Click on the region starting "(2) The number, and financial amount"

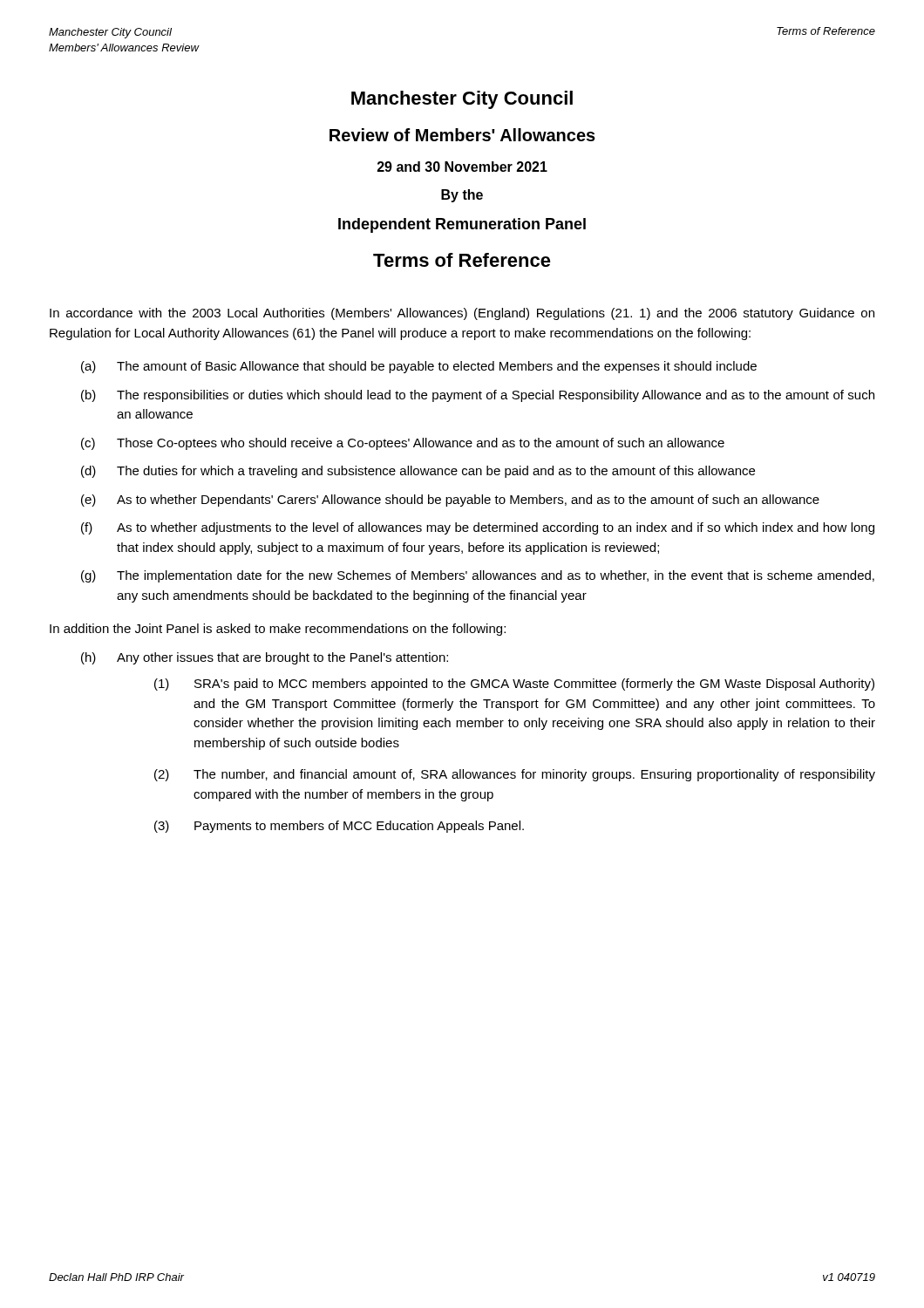[514, 784]
